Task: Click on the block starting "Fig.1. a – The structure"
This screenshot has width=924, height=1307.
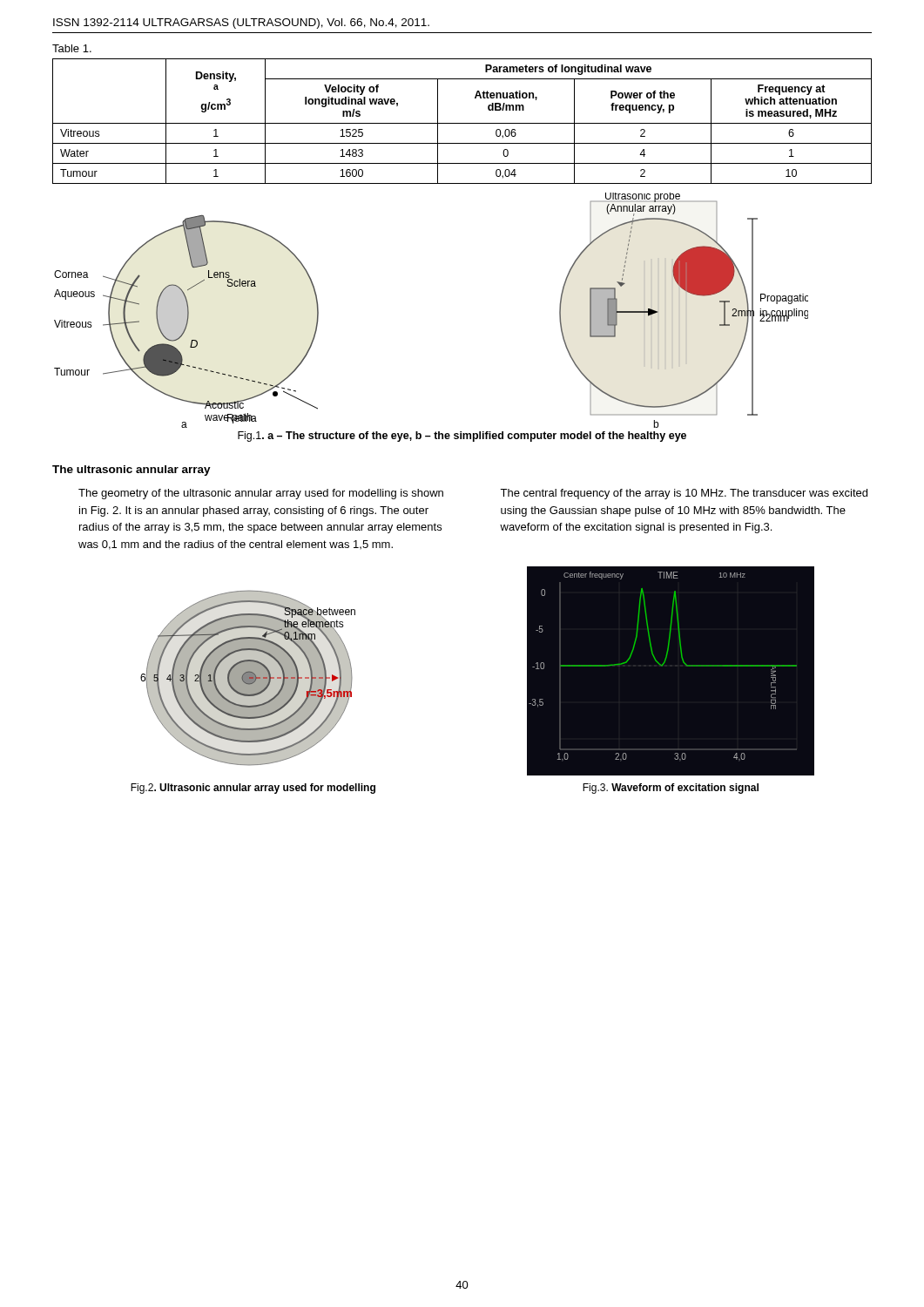Action: [462, 436]
